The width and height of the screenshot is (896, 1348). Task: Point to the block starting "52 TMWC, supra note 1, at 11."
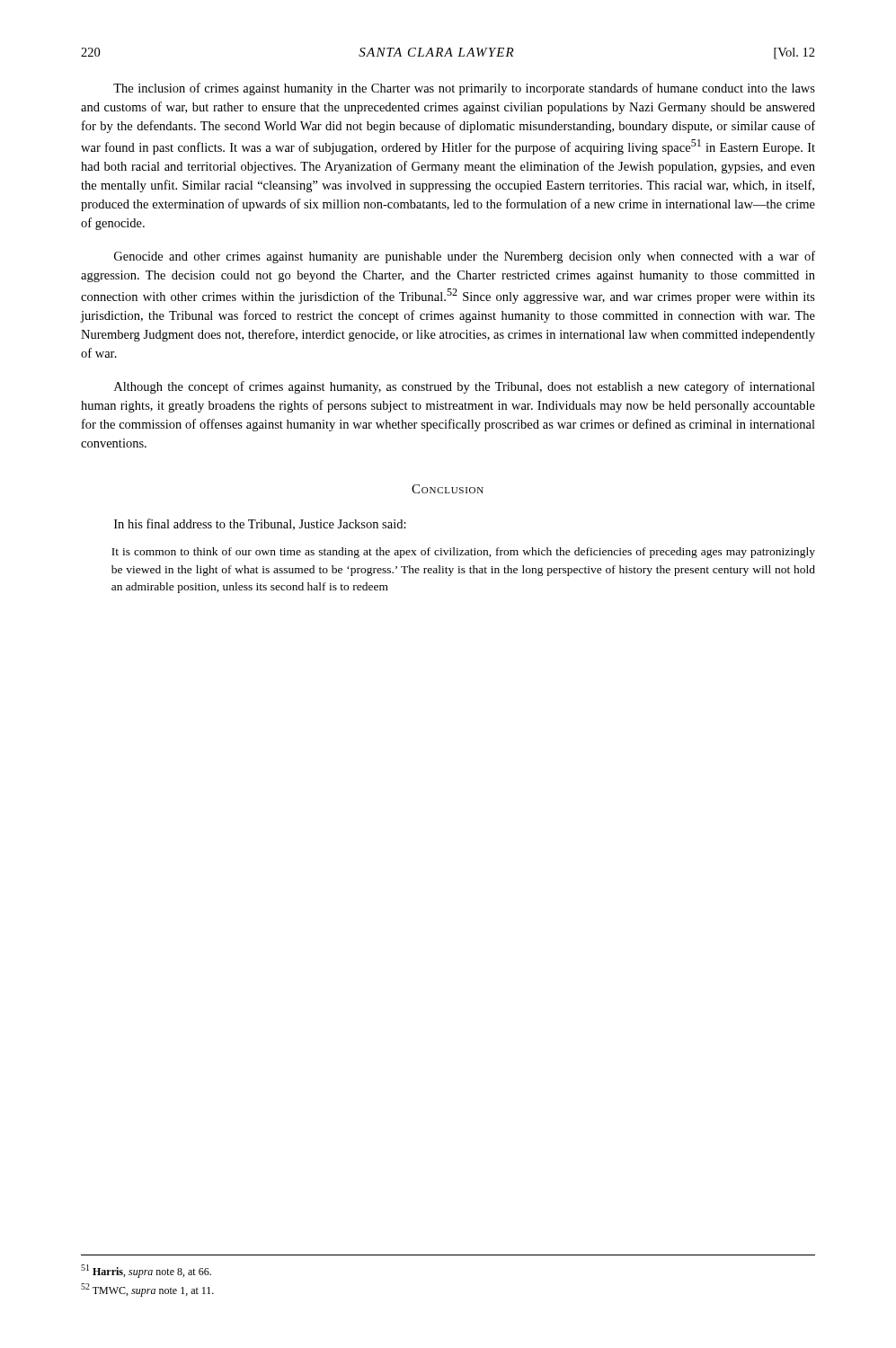point(148,1289)
